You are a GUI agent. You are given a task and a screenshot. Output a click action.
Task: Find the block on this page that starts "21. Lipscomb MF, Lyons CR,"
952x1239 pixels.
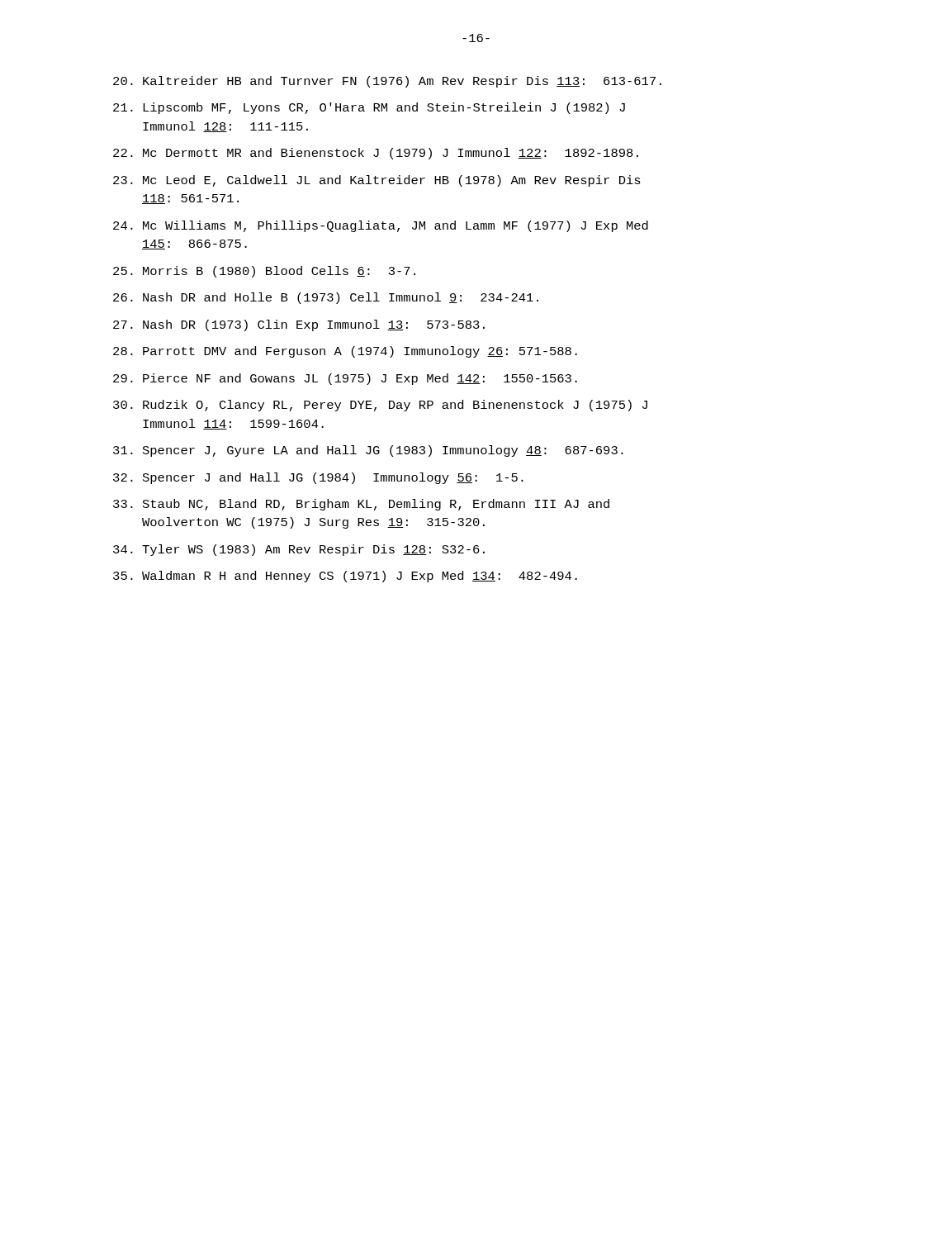pos(492,118)
